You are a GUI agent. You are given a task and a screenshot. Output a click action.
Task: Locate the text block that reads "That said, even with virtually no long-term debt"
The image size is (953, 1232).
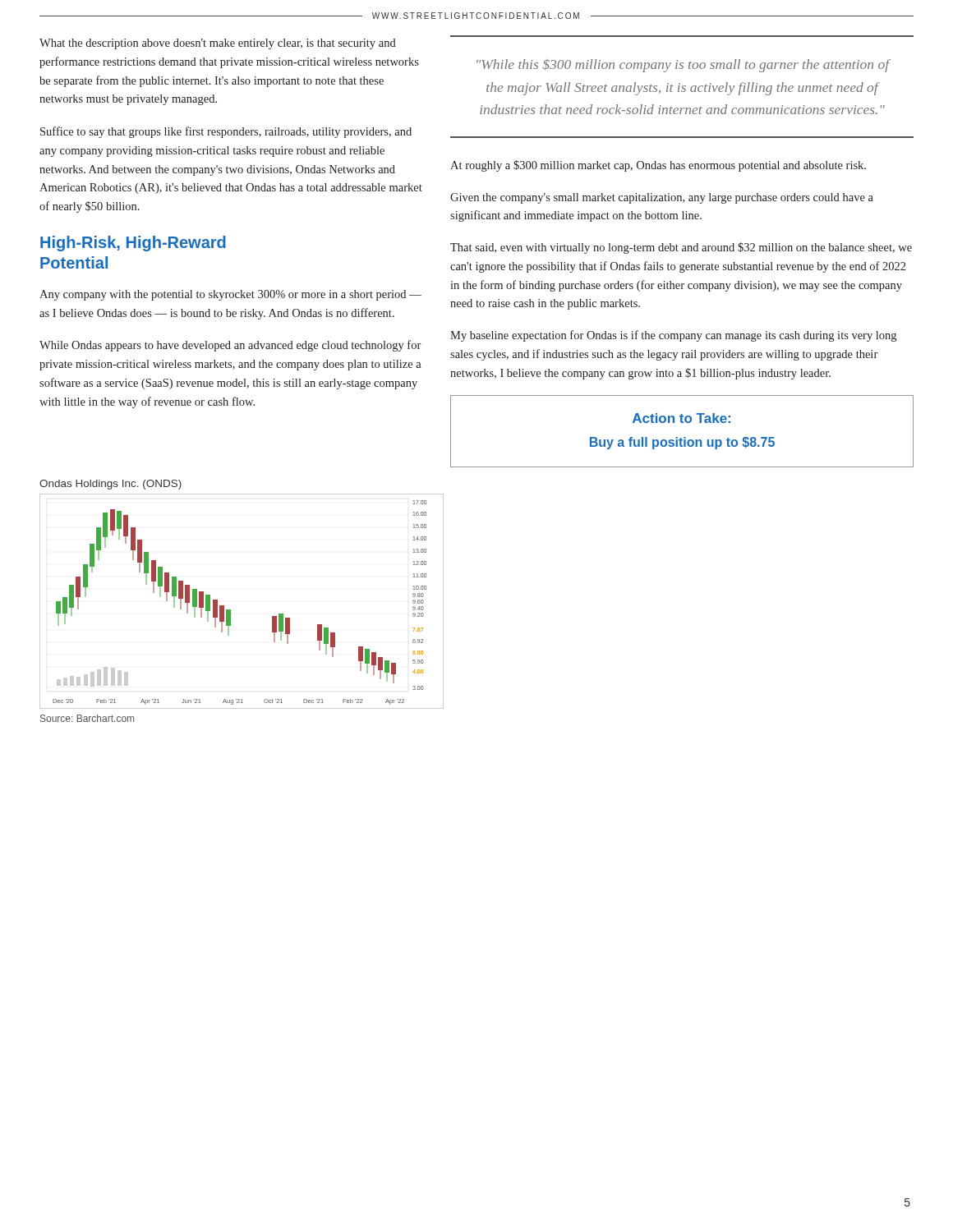681,275
